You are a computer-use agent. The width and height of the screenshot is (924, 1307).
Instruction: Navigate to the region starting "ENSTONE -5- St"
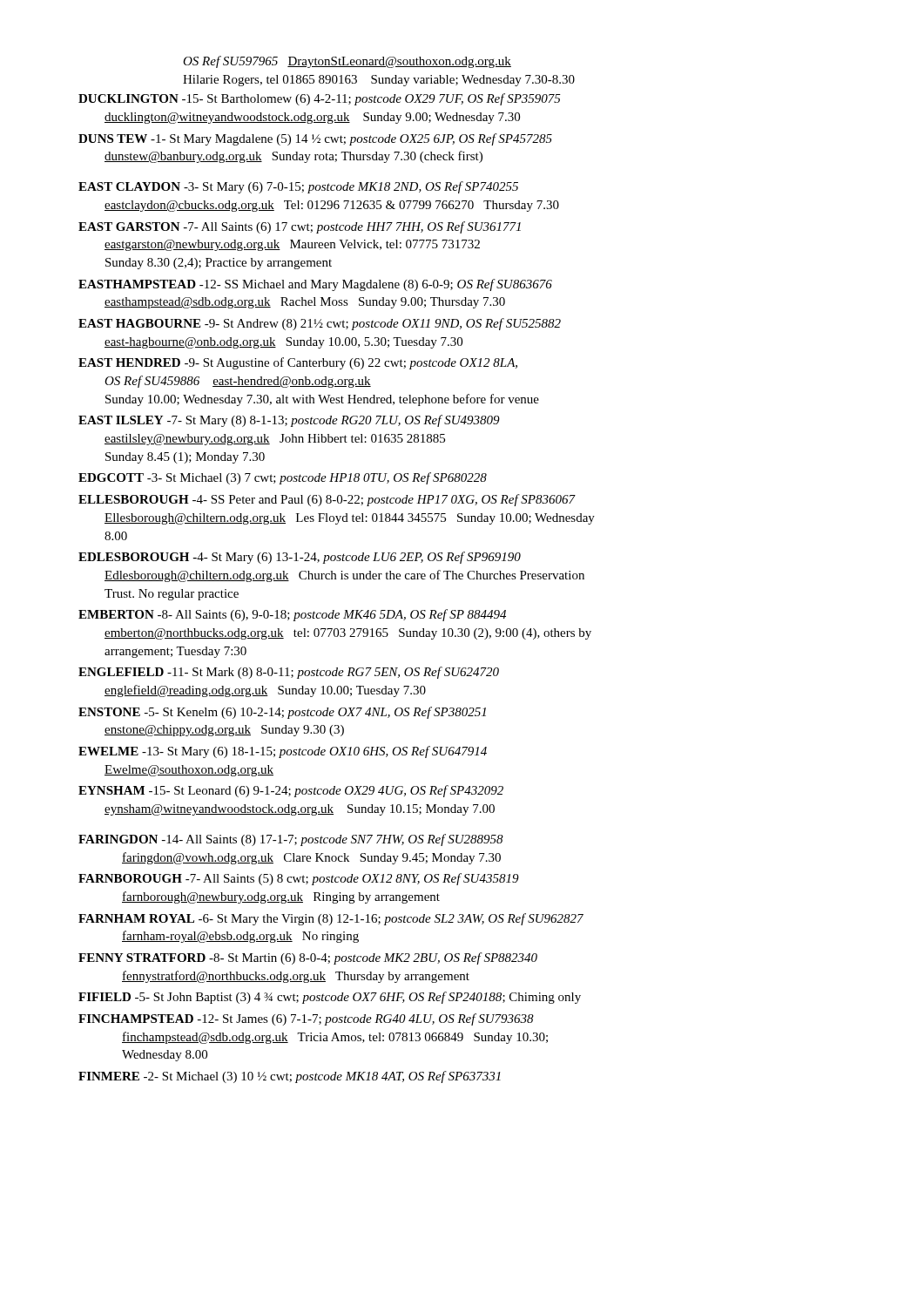coord(283,721)
